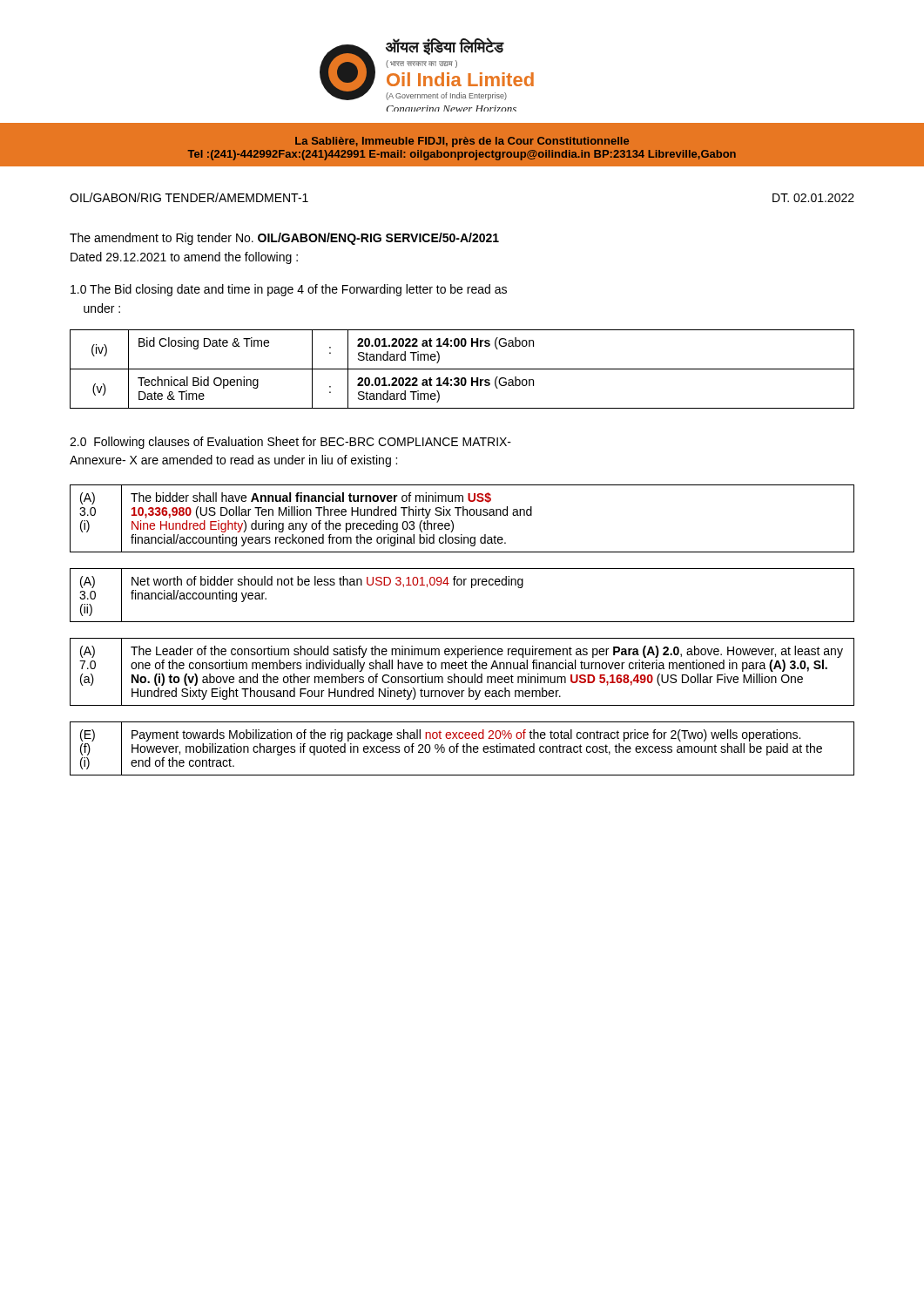924x1307 pixels.
Task: Point to the text starting "The amendment to"
Action: click(284, 247)
